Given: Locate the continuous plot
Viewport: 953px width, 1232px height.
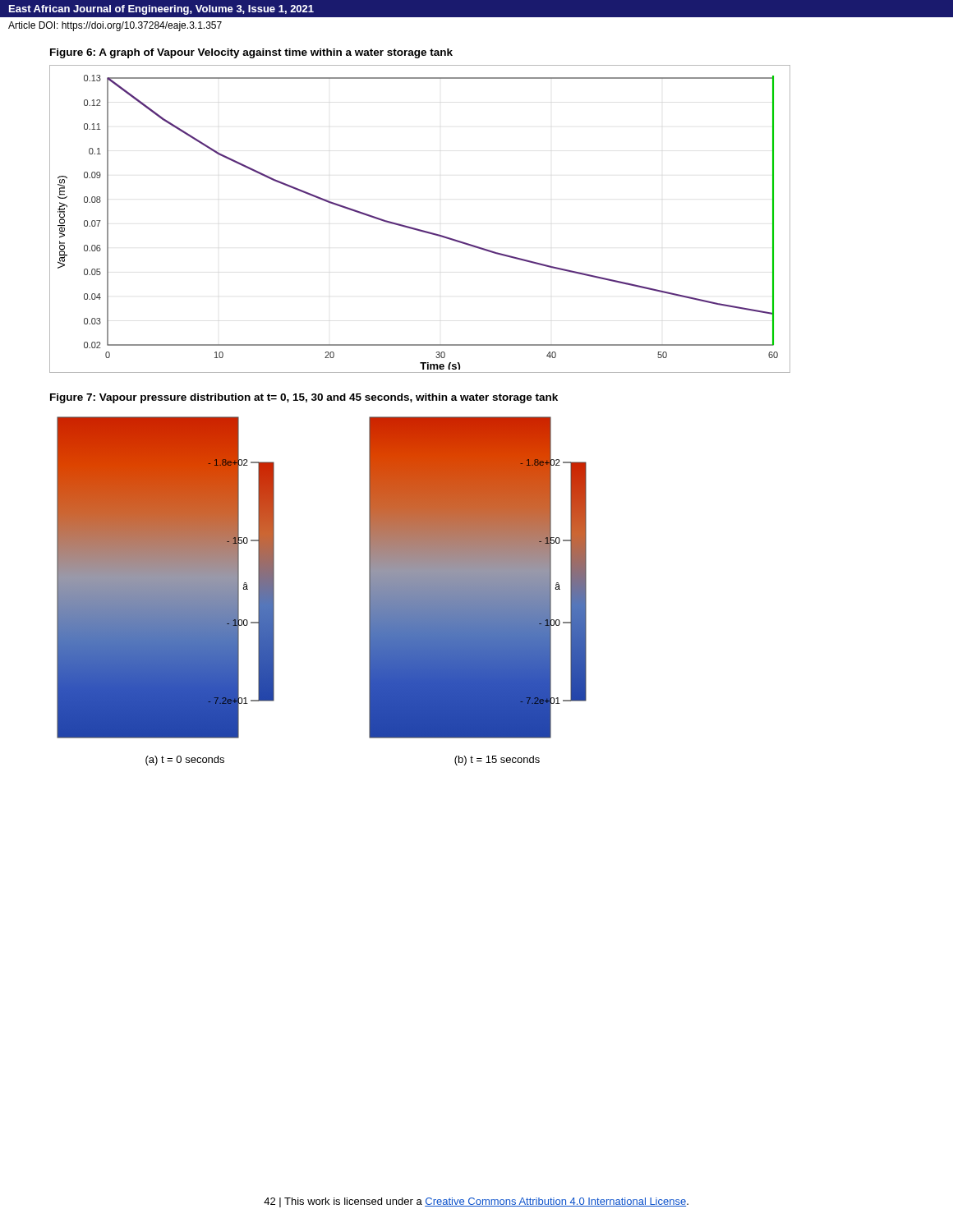Looking at the screenshot, I should (420, 219).
